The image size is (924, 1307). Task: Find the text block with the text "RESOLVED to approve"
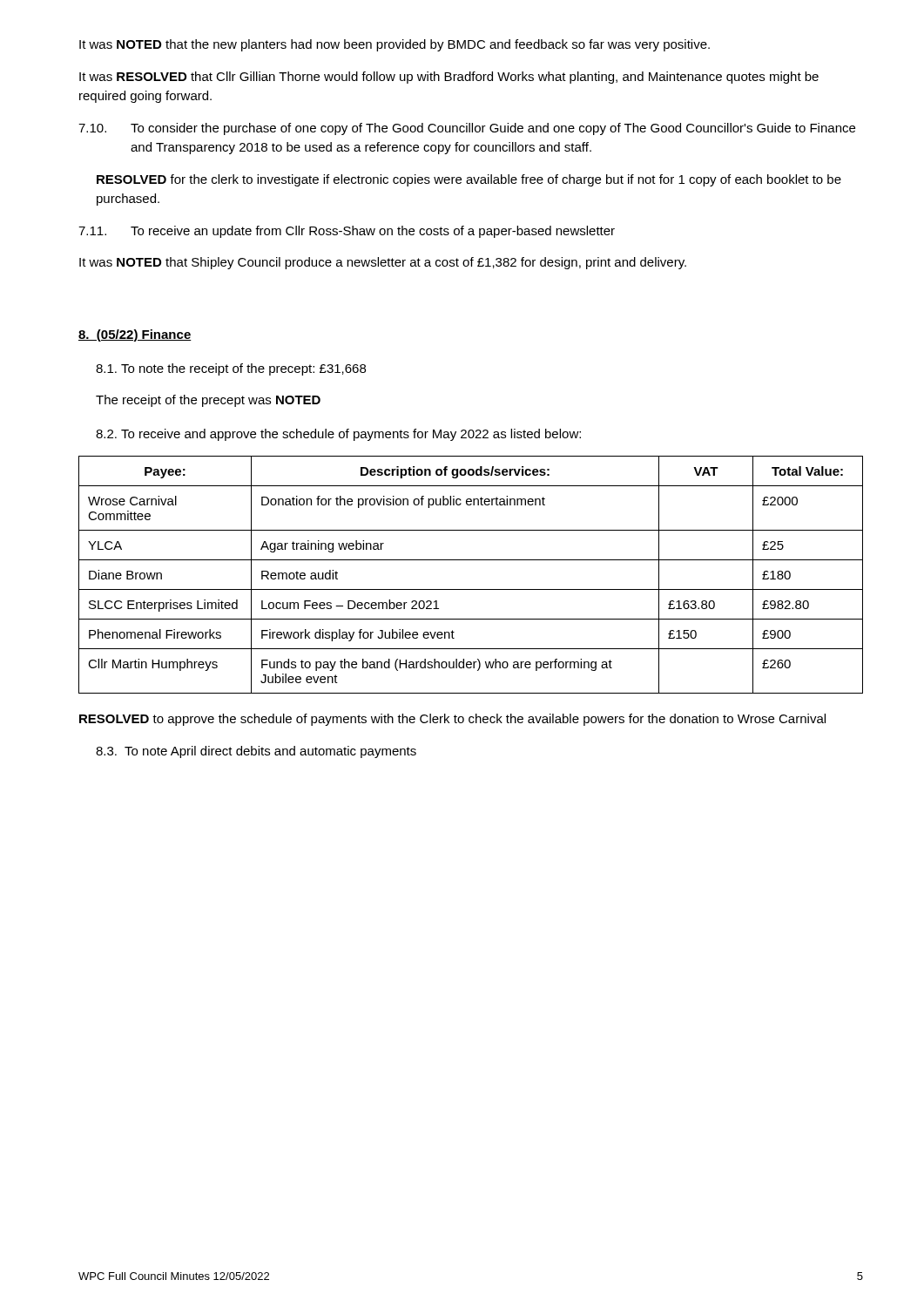click(452, 718)
